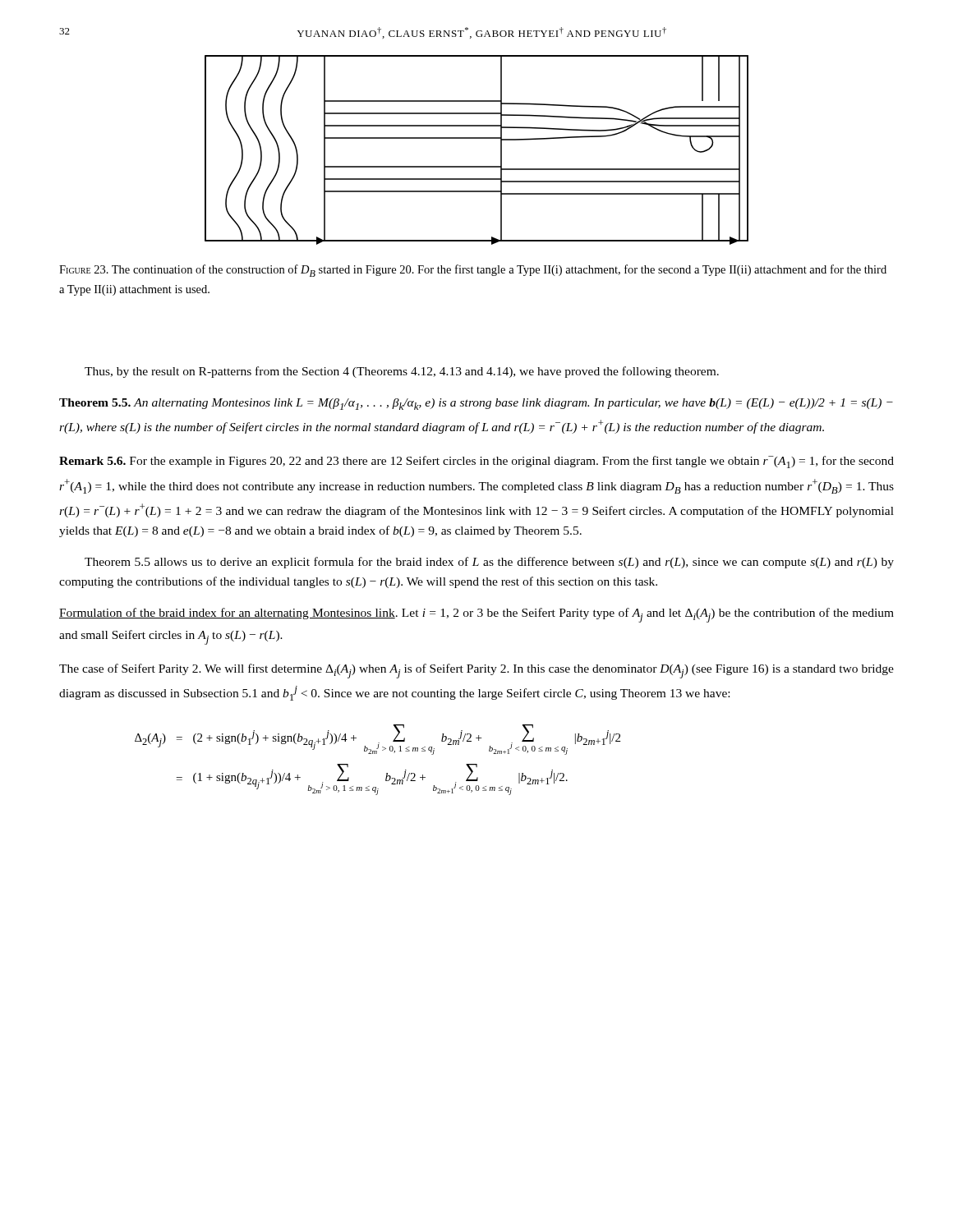Viewport: 953px width, 1232px height.
Task: Where is the passage that starts "Remark 5.6. For"?
Action: coord(476,495)
